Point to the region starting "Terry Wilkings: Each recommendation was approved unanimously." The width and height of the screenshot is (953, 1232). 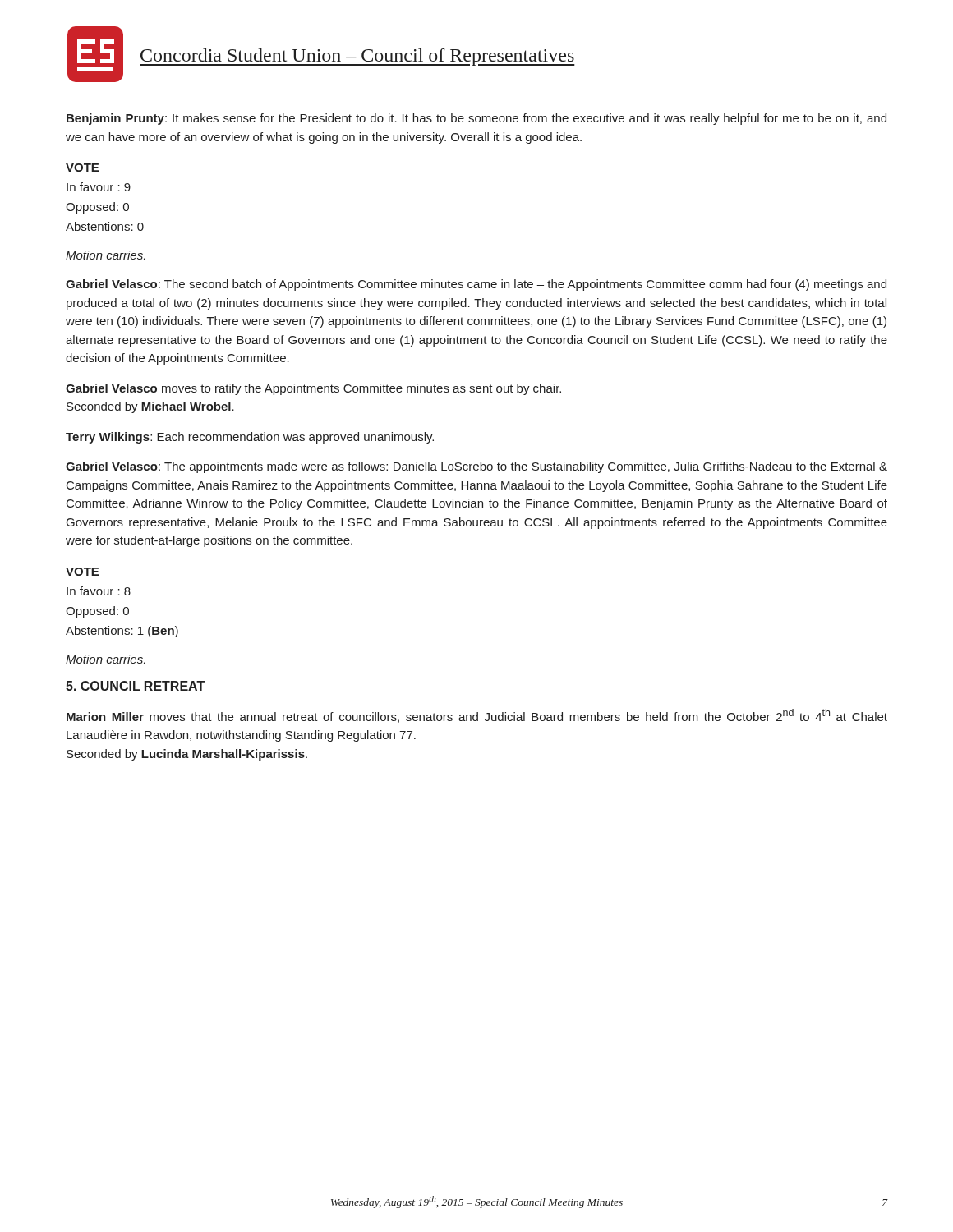[250, 436]
